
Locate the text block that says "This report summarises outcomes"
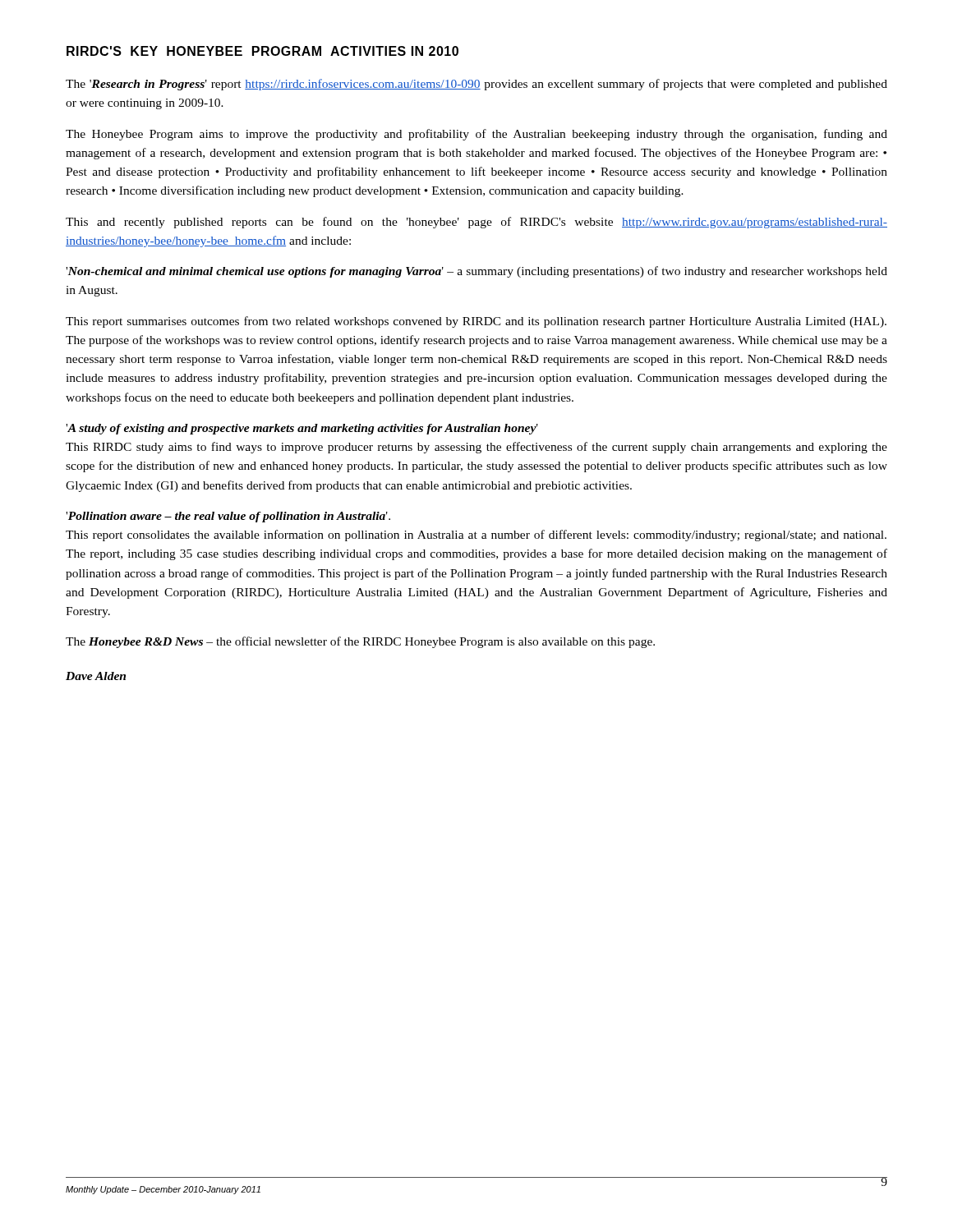click(476, 359)
